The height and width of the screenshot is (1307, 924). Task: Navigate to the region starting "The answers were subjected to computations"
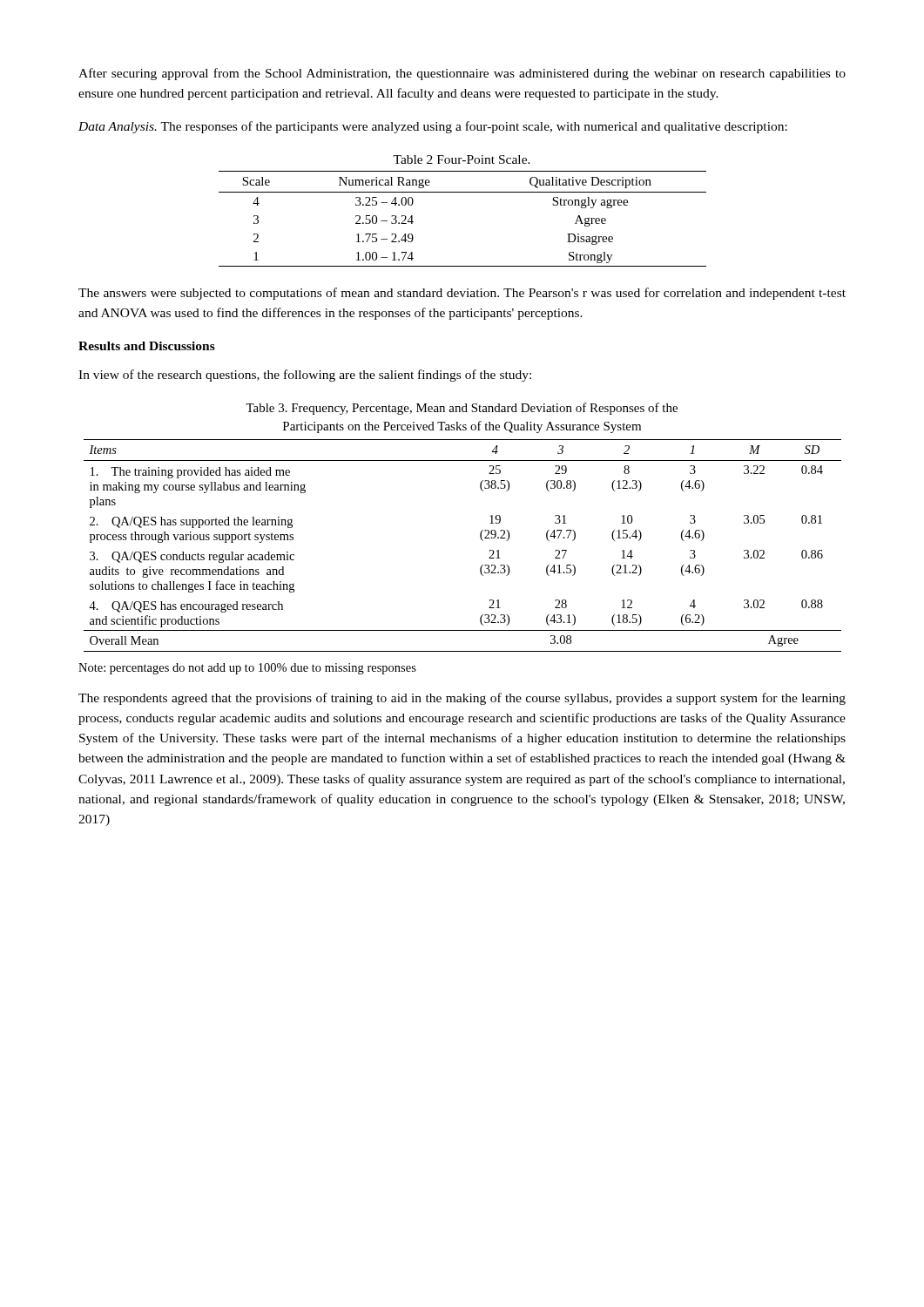462,302
